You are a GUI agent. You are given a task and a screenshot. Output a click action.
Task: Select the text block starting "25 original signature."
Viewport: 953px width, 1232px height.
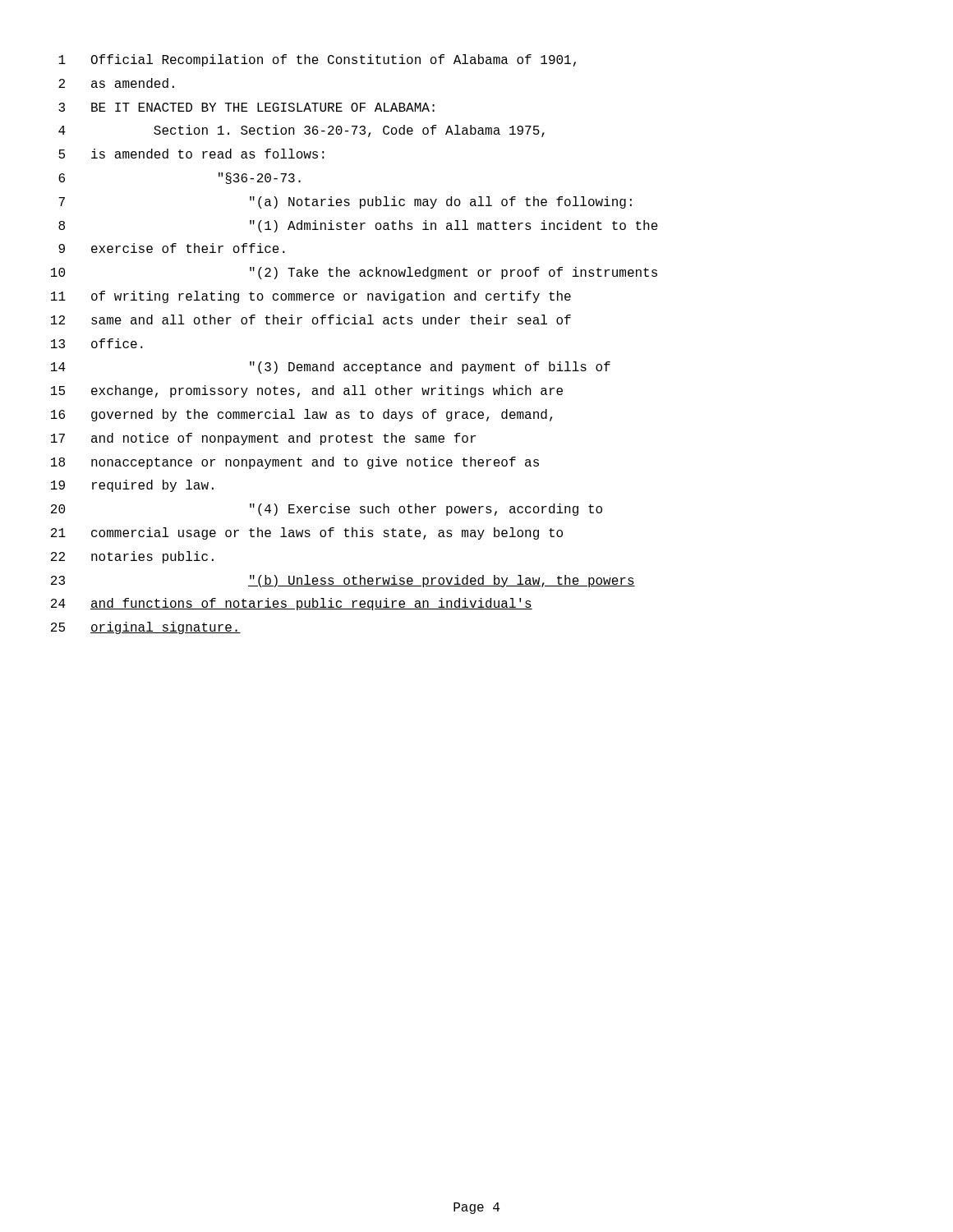click(x=146, y=628)
